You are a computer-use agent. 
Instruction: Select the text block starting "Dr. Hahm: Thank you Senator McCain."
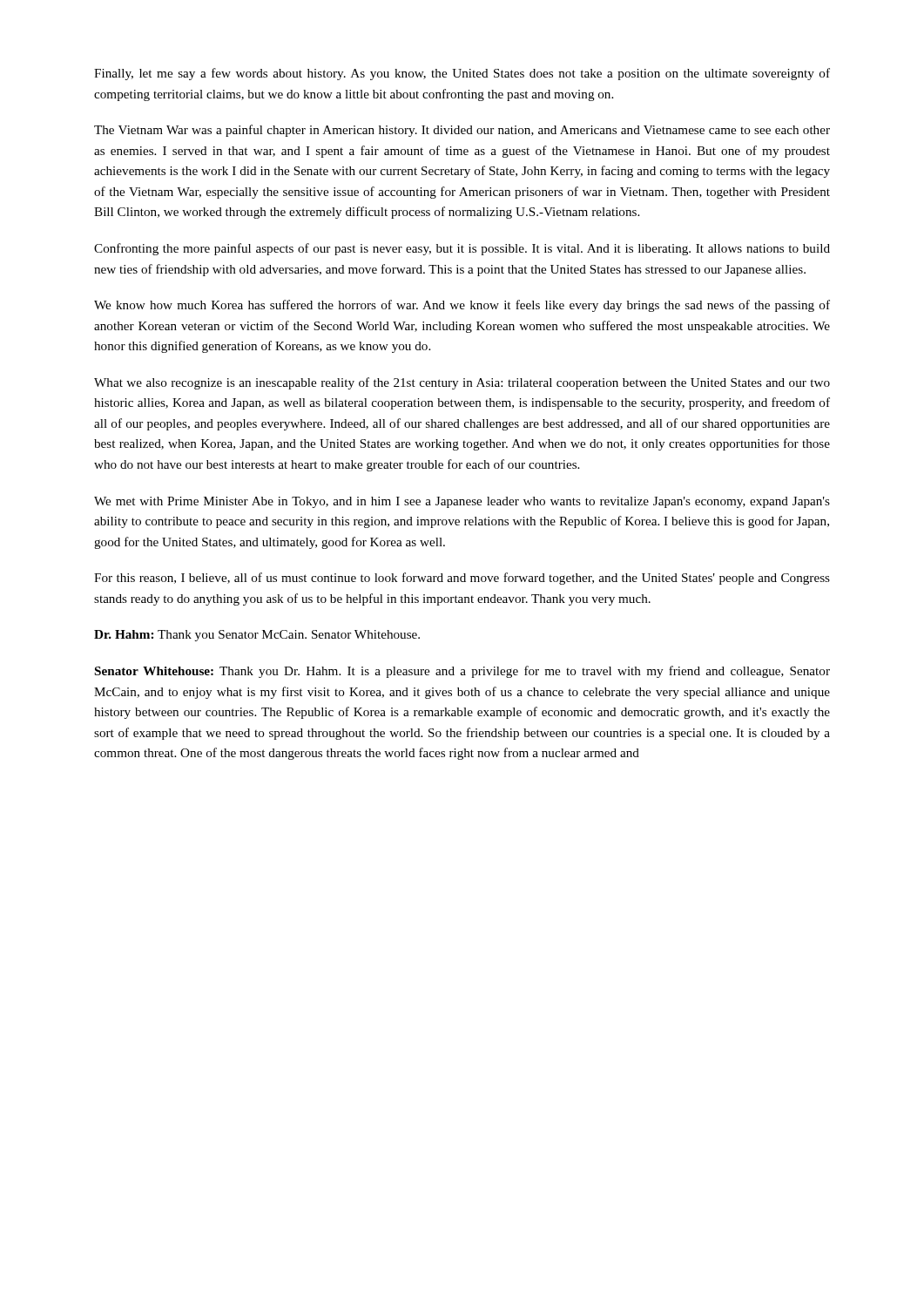pos(257,634)
